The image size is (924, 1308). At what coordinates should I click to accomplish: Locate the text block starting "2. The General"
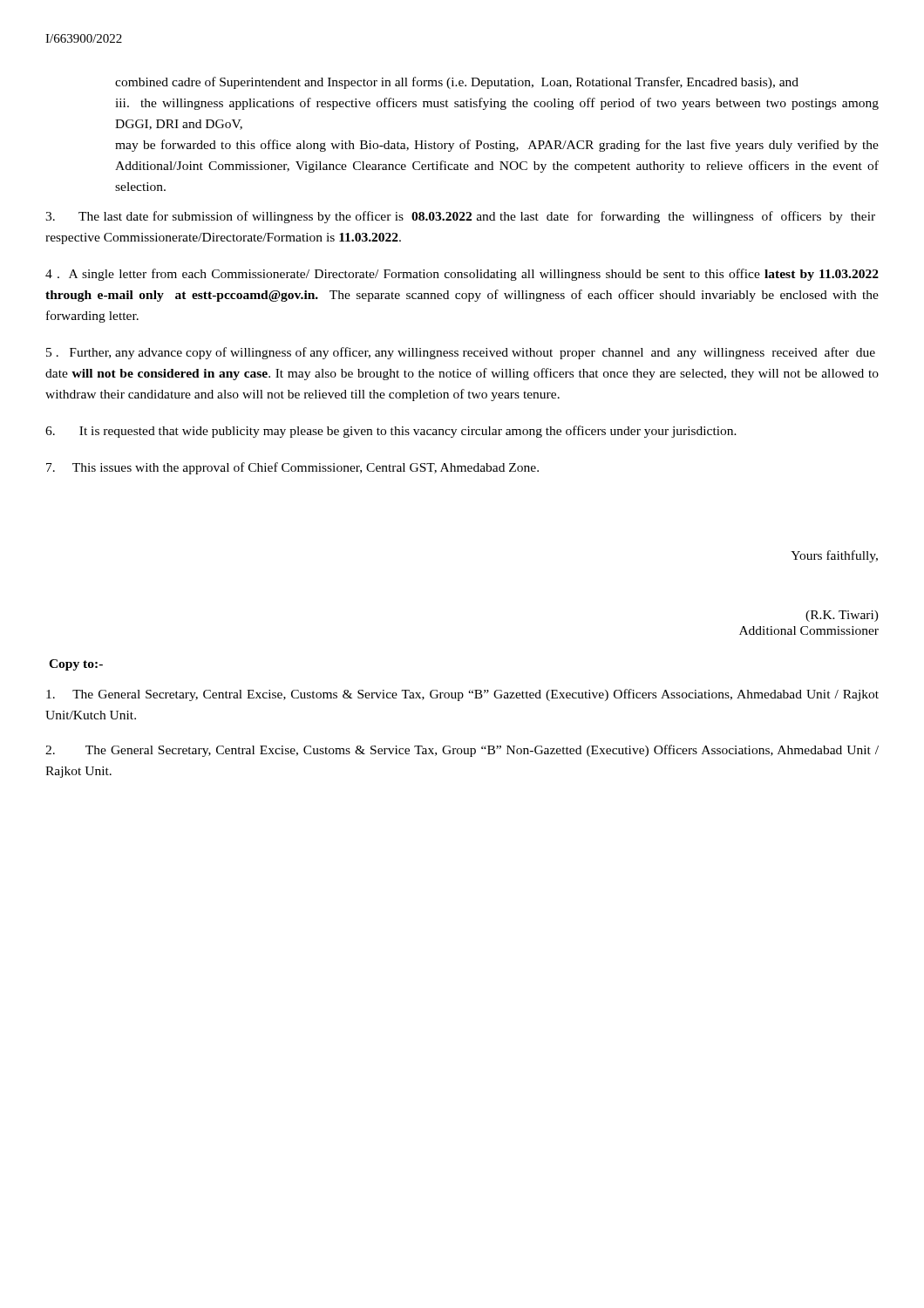pyautogui.click(x=462, y=760)
